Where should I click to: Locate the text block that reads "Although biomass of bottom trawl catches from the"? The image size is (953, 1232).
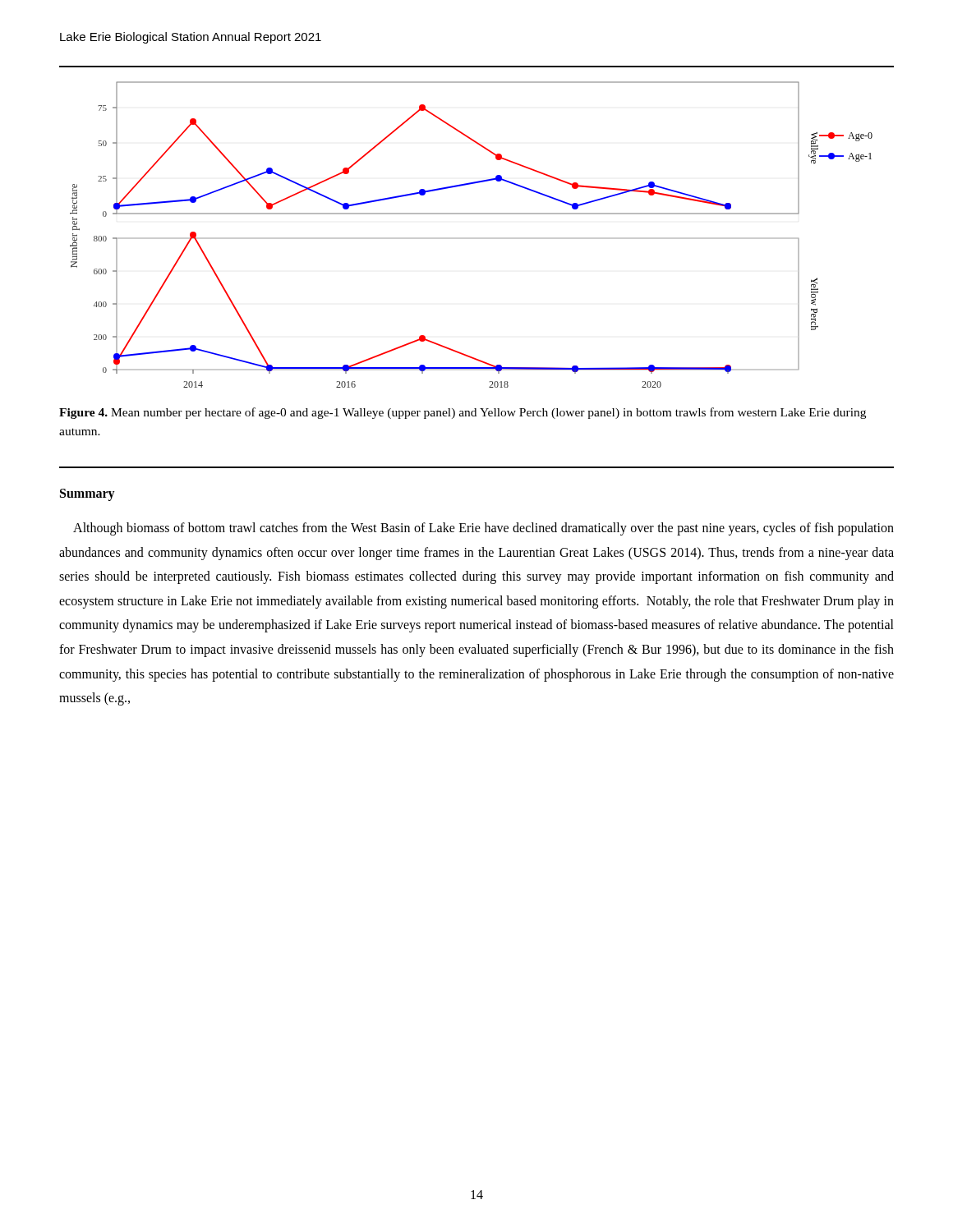[x=476, y=613]
